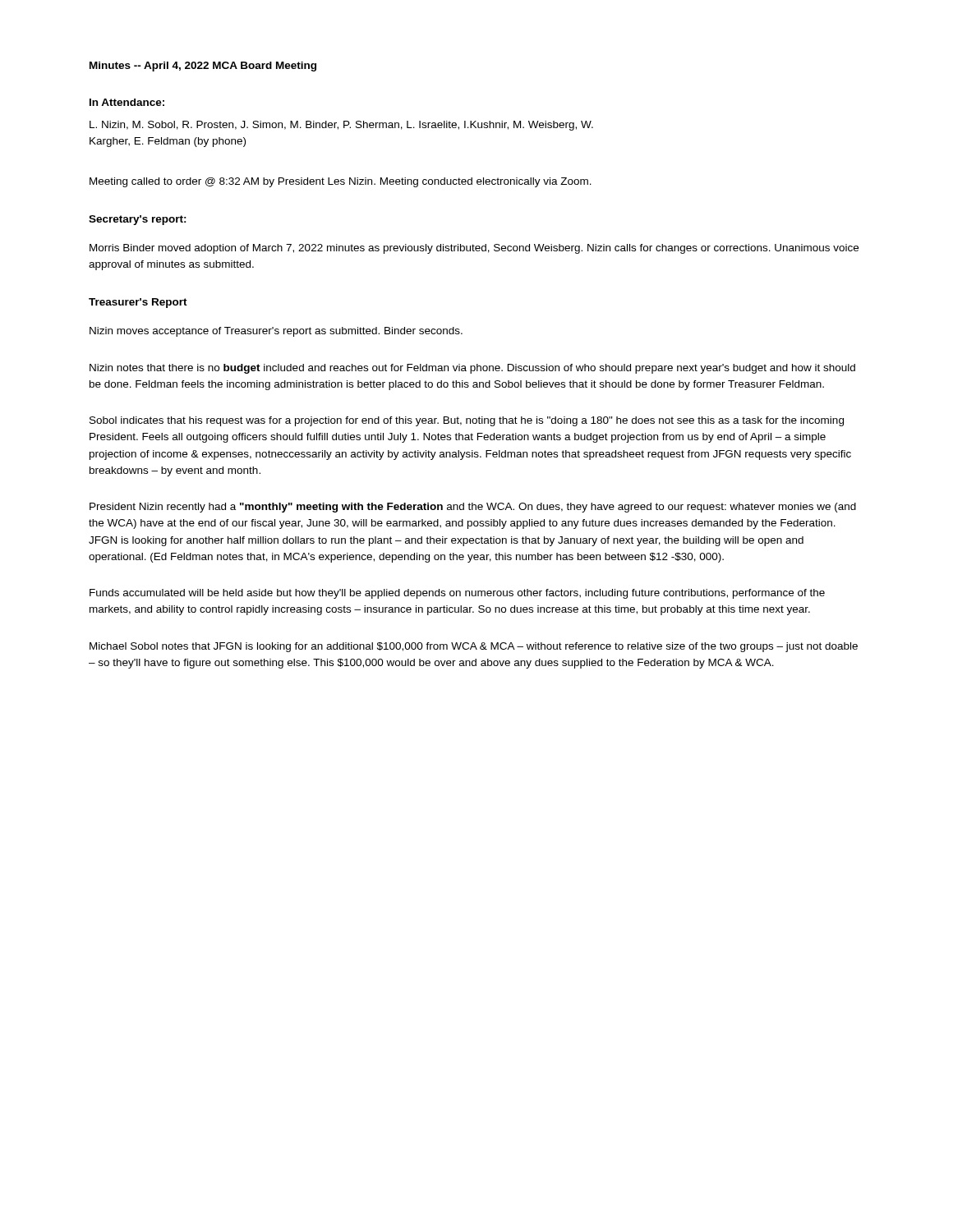Click on the block starting "Funds accumulated will be held"
Screen dimensions: 1232x953
point(476,601)
